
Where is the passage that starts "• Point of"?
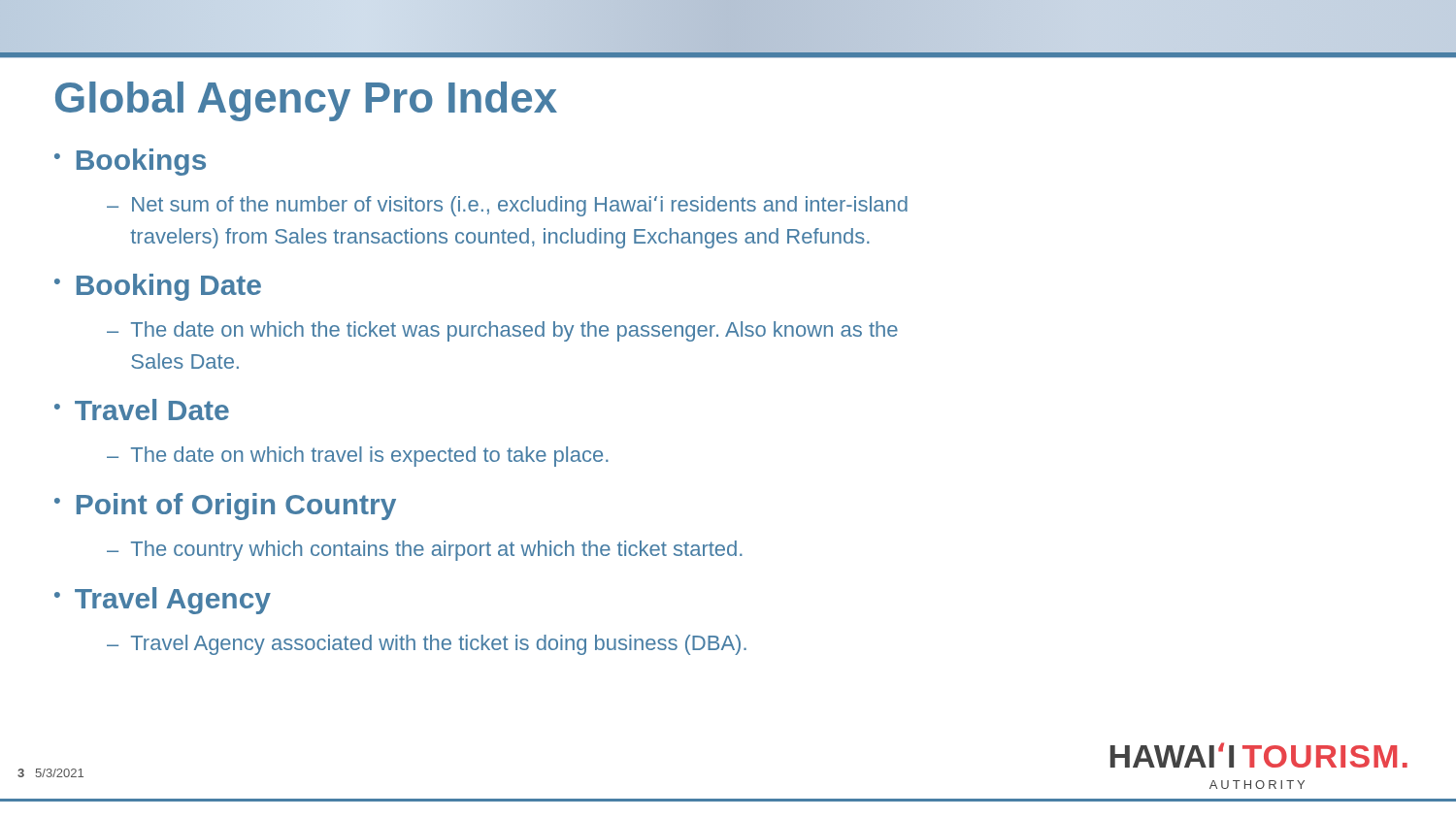click(x=225, y=507)
